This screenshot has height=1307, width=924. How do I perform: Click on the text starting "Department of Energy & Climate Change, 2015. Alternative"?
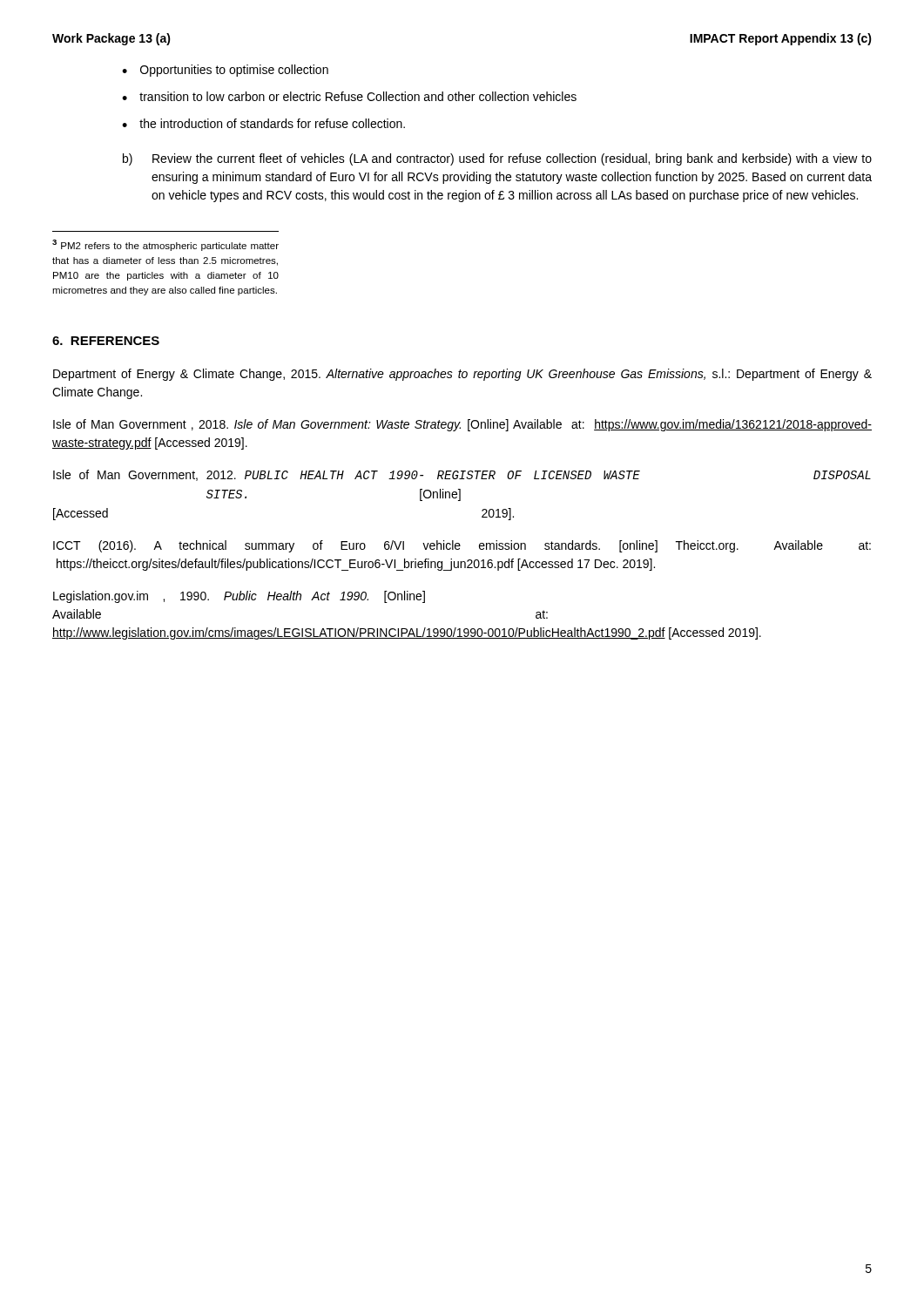tap(462, 383)
